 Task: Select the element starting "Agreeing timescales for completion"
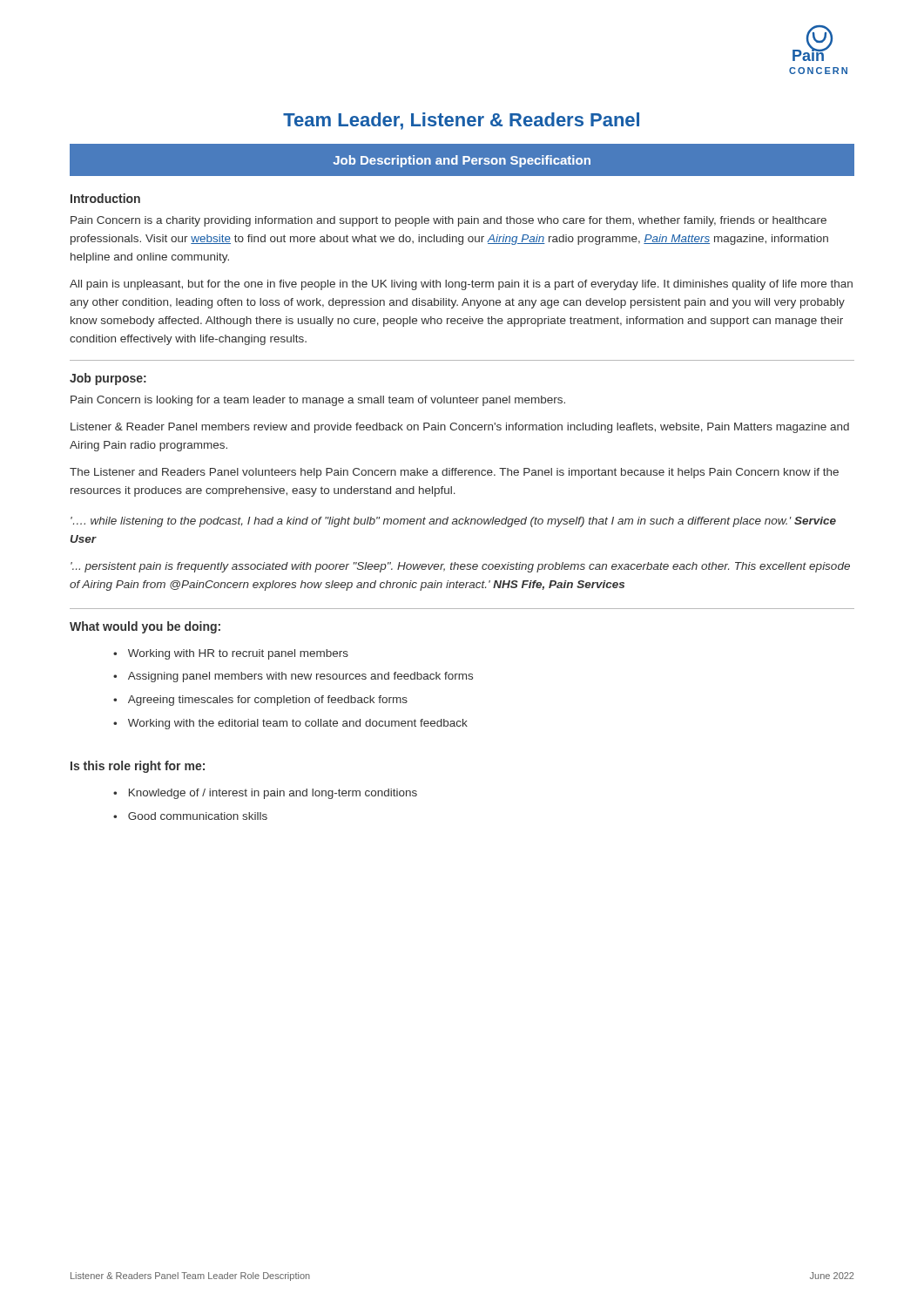coord(268,699)
